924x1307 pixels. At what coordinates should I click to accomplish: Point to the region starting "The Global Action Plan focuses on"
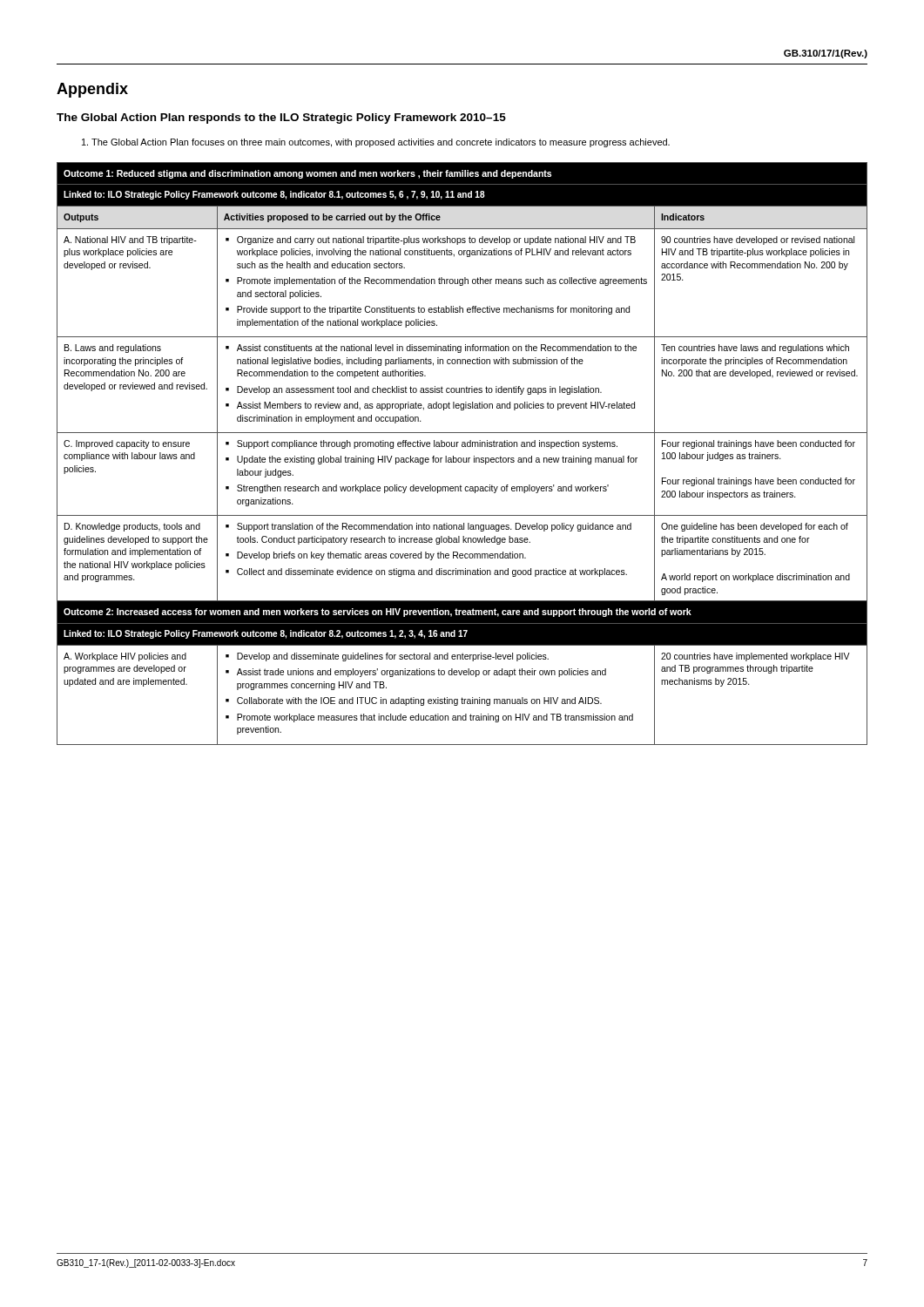(376, 142)
